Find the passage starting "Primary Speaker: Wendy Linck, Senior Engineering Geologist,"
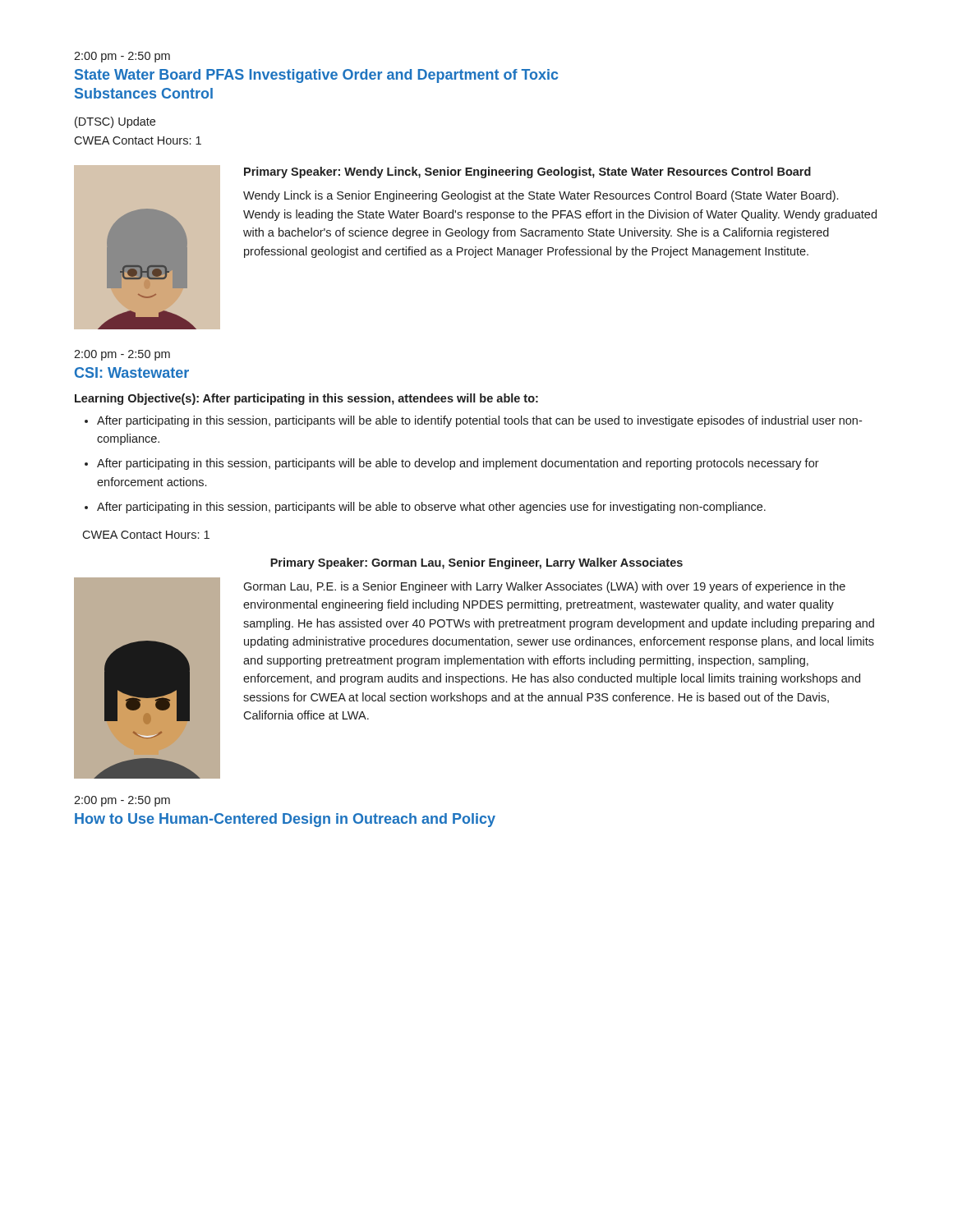The height and width of the screenshot is (1232, 953). pos(527,172)
